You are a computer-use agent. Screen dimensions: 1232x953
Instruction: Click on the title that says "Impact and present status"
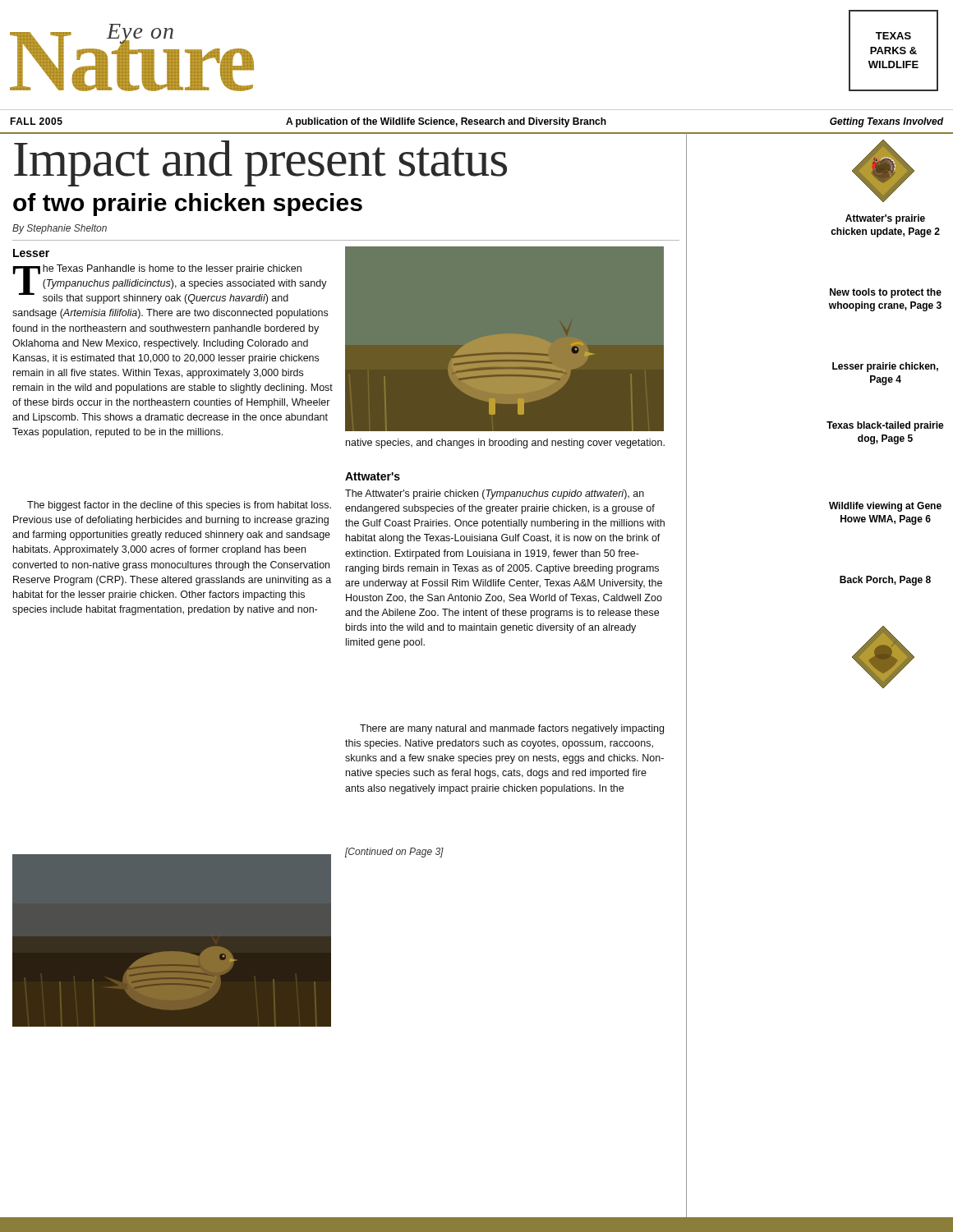pyautogui.click(x=345, y=159)
